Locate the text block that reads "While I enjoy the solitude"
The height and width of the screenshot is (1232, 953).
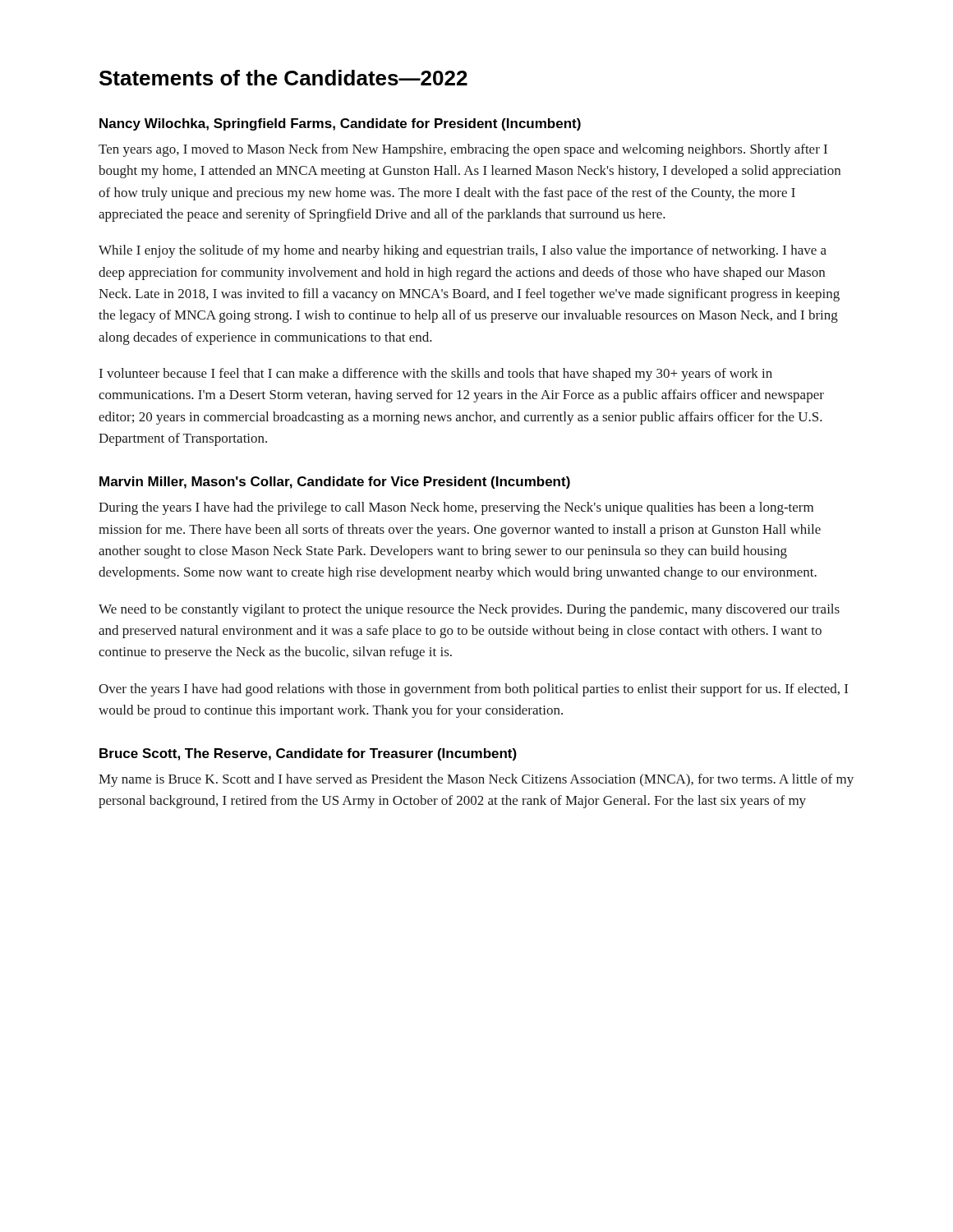click(x=469, y=294)
